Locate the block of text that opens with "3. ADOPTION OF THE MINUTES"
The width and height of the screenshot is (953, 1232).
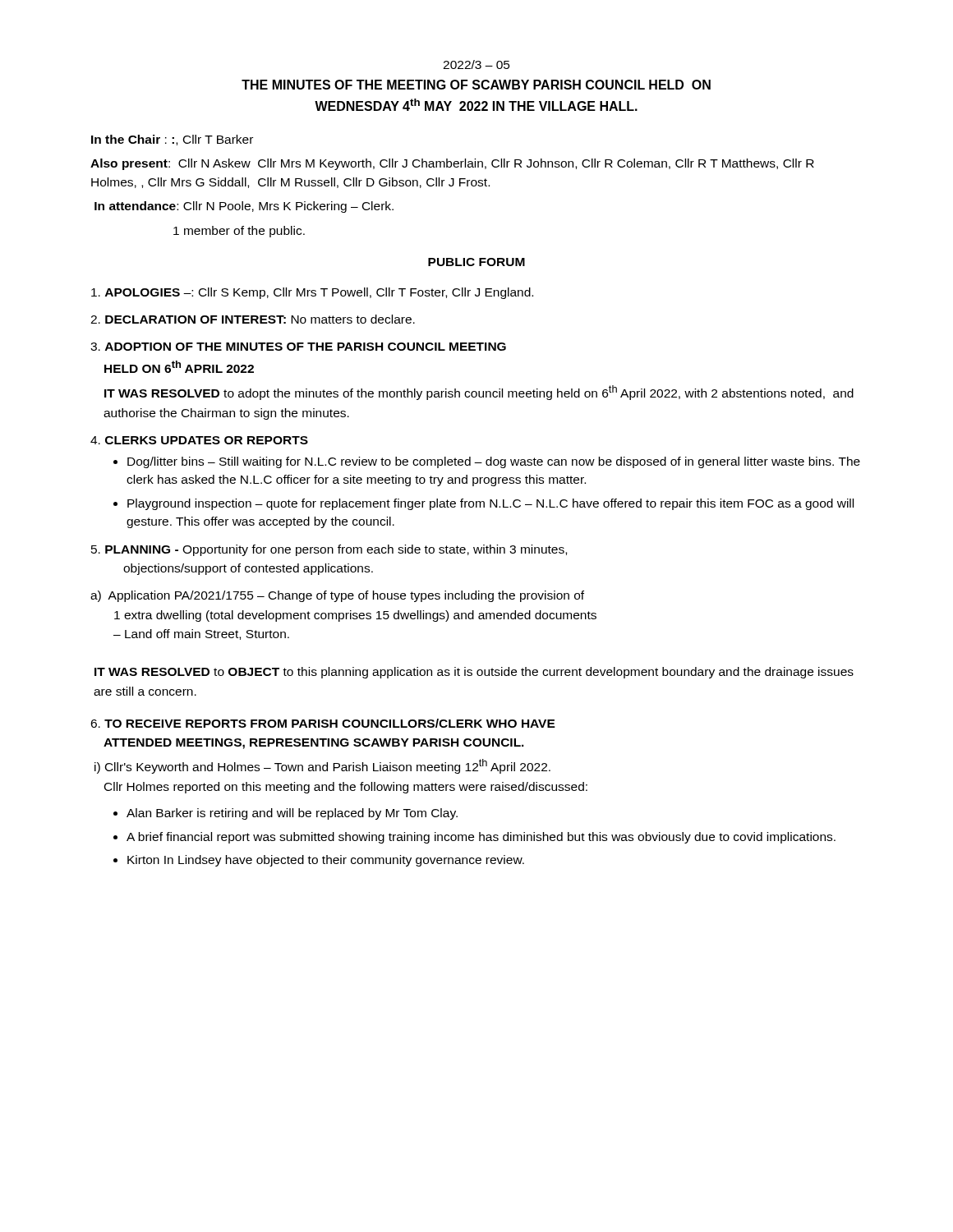point(476,381)
